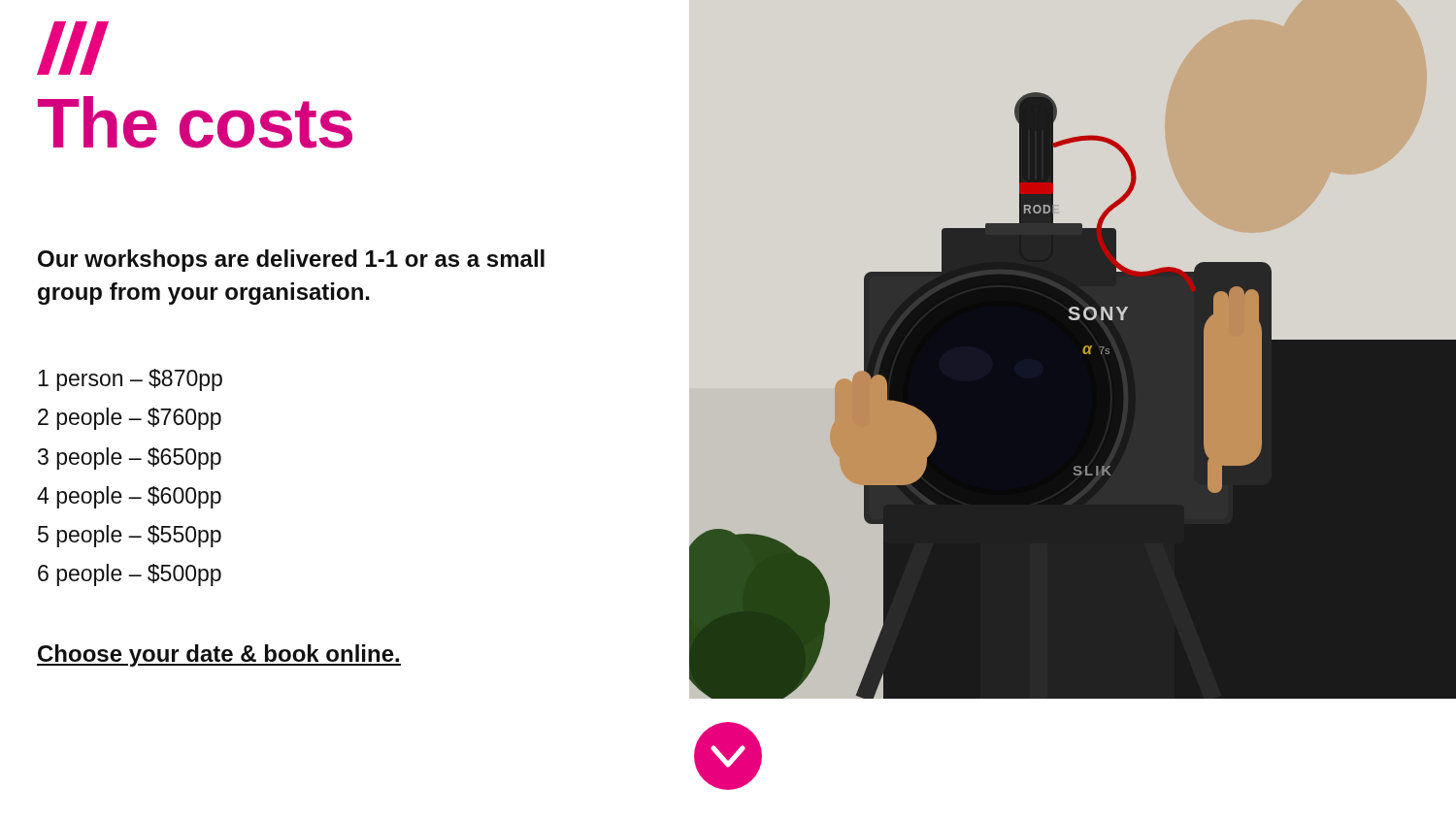Navigate to the text starting "6 people – $500pp"
Viewport: 1456px width, 819px height.
(x=129, y=574)
